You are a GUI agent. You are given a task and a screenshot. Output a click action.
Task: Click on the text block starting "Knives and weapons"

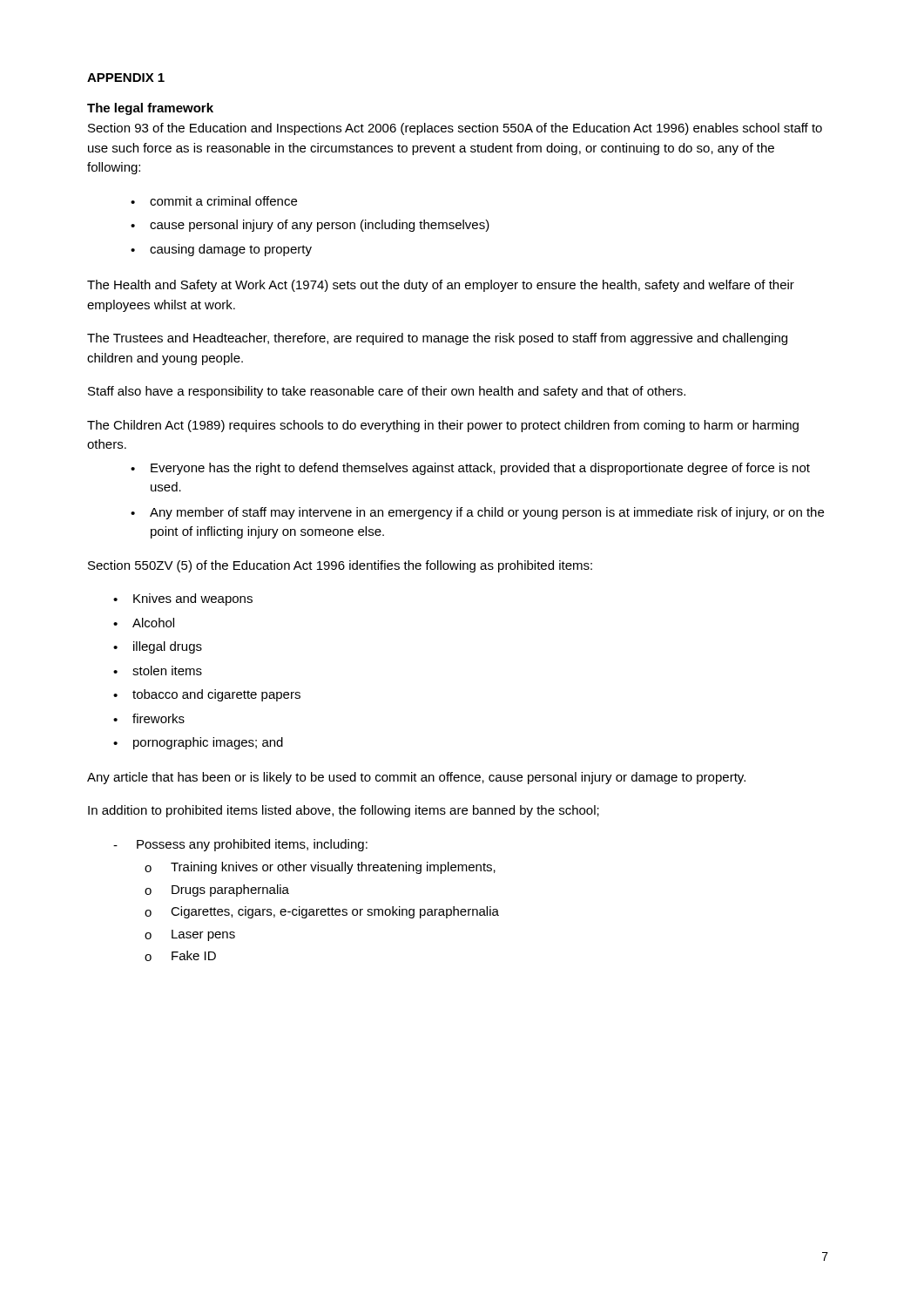click(x=183, y=599)
